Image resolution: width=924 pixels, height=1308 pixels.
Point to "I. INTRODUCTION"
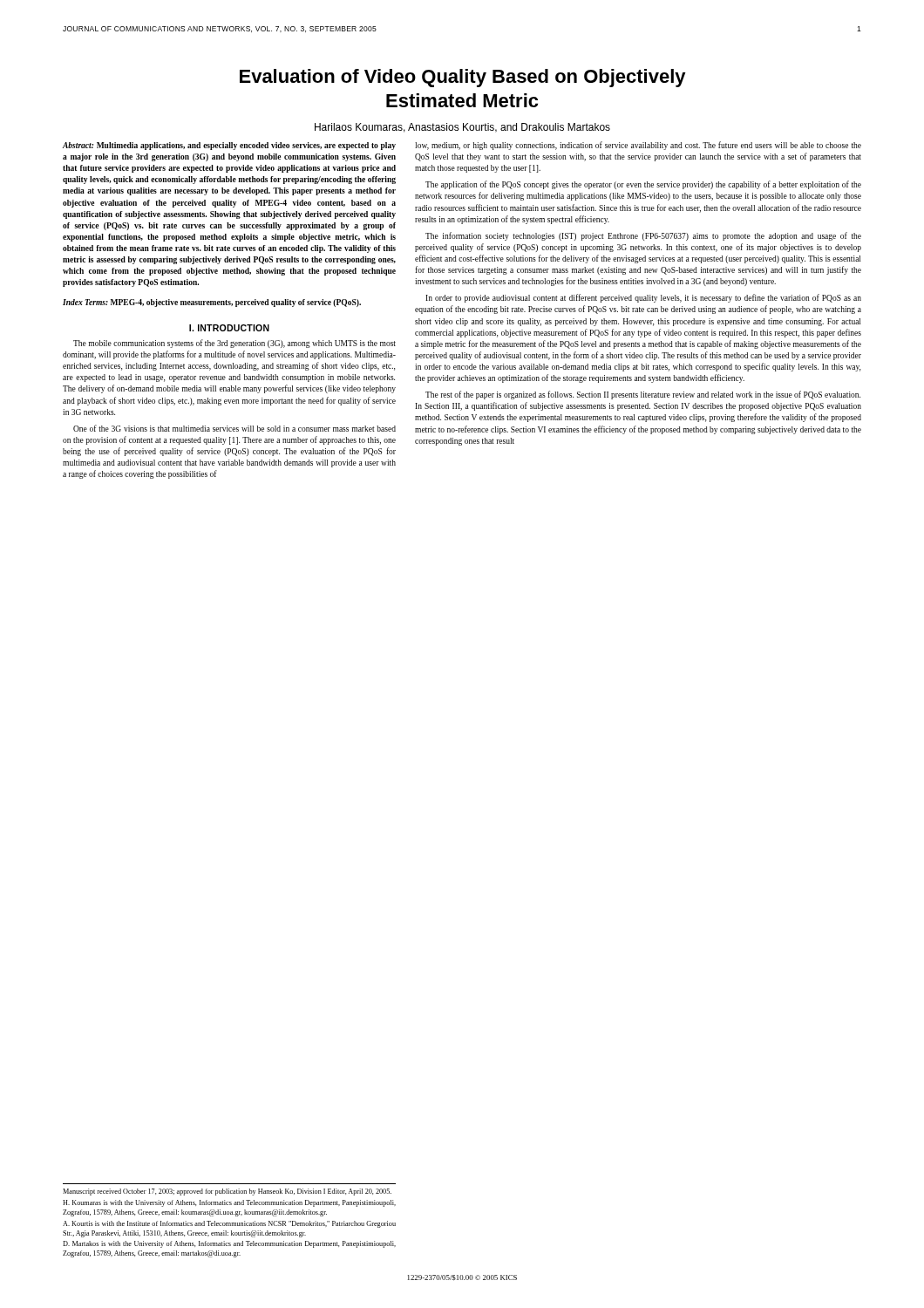tap(229, 328)
